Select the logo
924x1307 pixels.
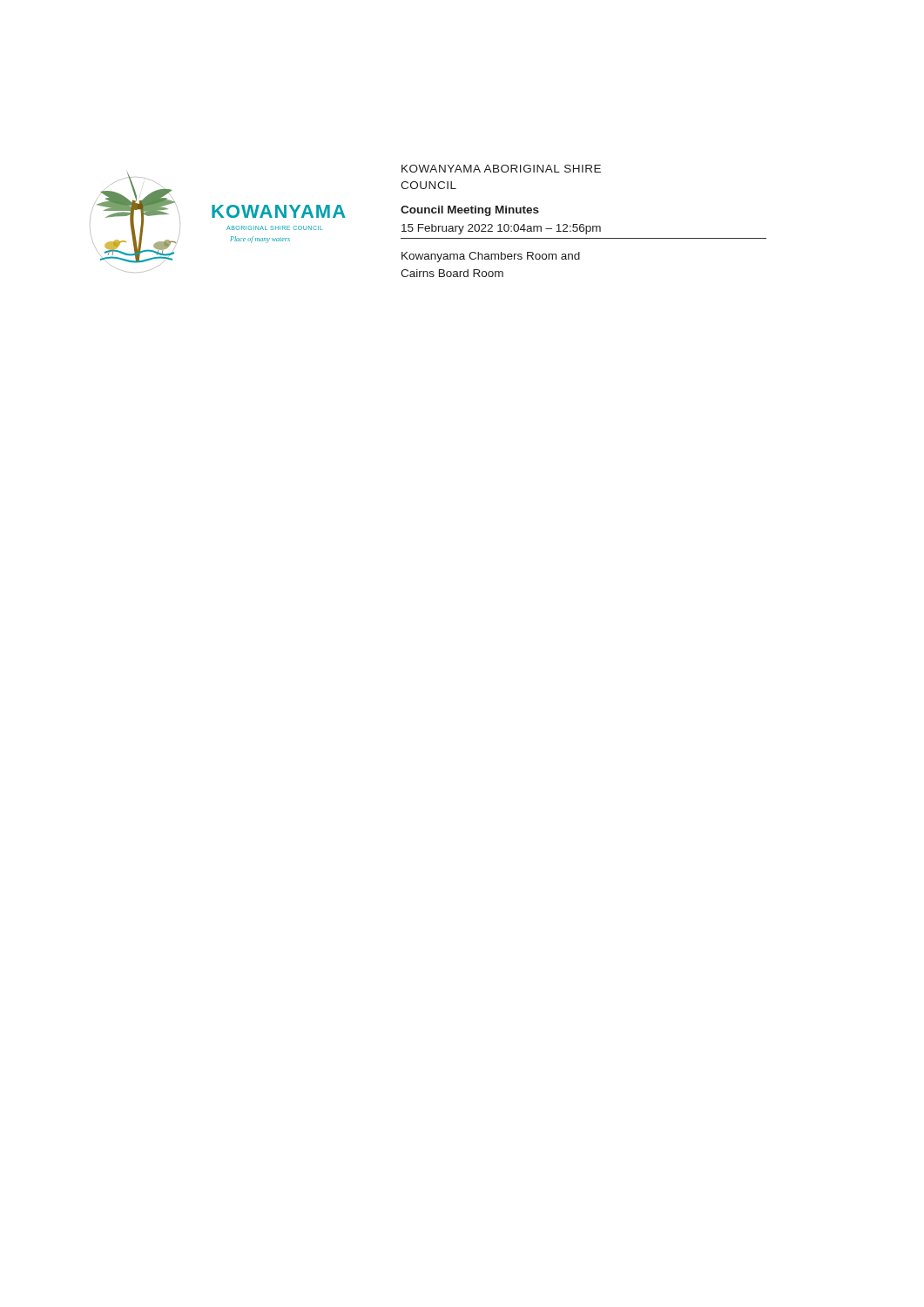(x=218, y=222)
